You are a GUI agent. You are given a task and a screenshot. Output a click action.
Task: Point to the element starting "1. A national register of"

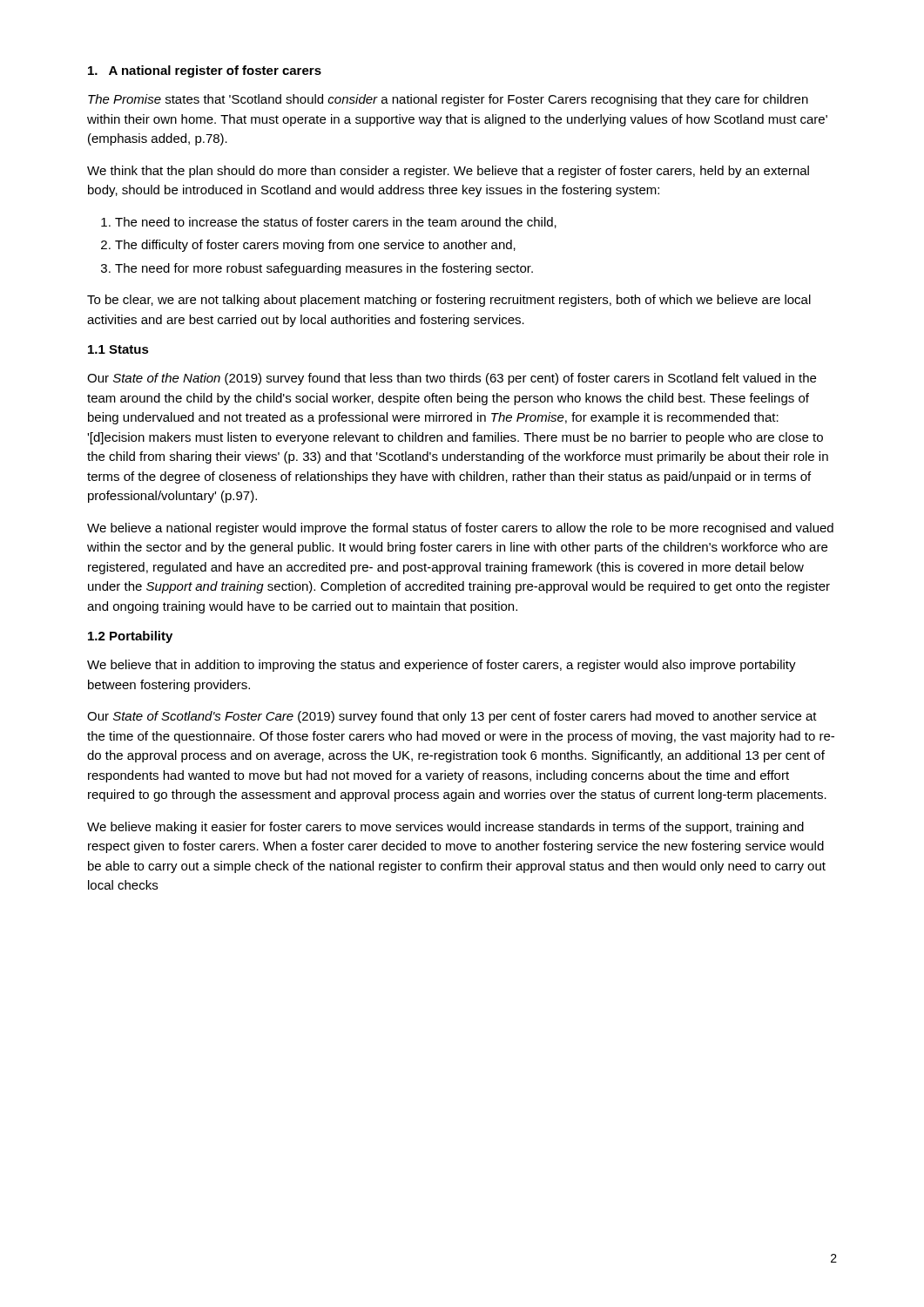[x=204, y=70]
